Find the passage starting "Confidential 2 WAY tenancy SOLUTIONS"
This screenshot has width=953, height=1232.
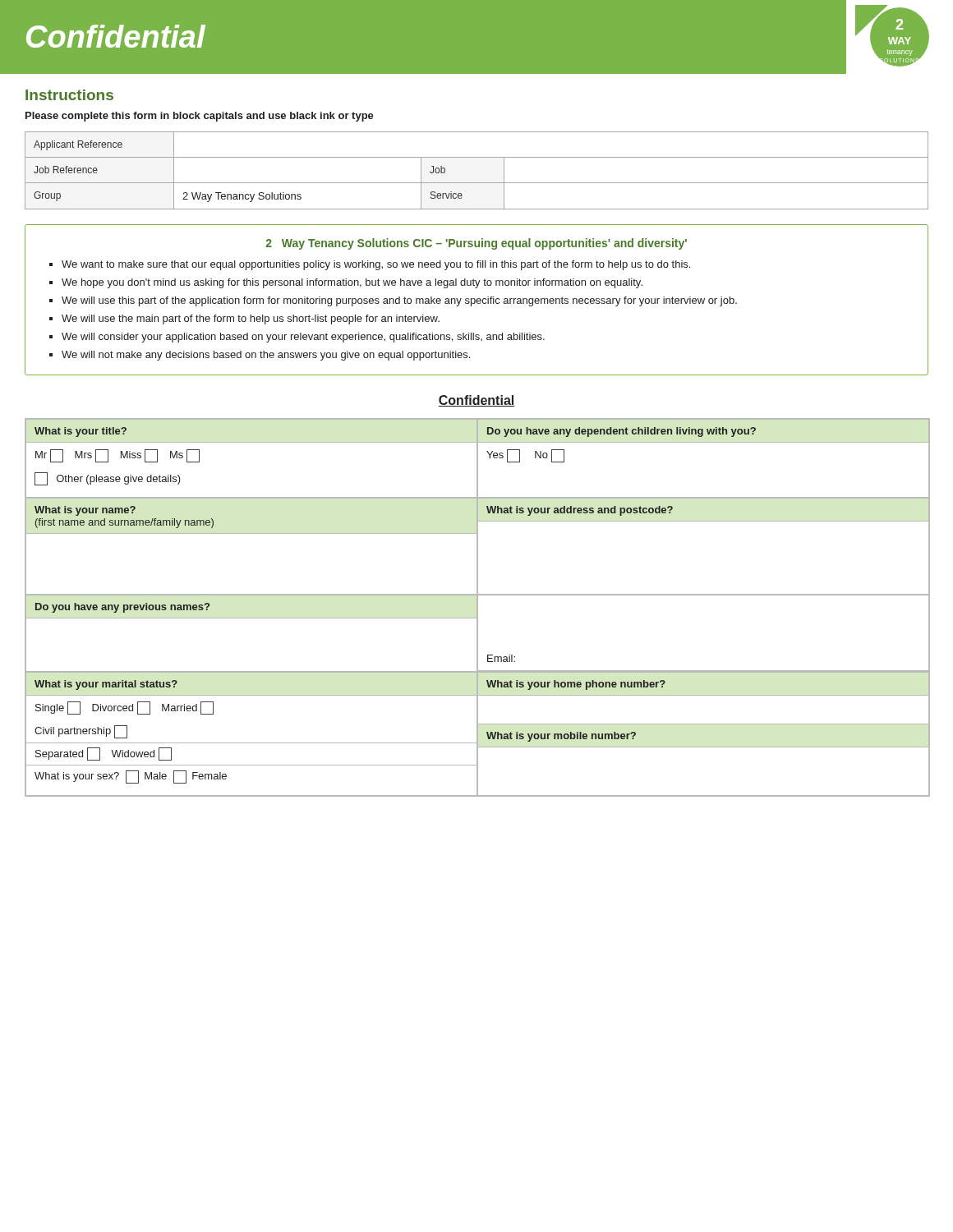(x=476, y=37)
